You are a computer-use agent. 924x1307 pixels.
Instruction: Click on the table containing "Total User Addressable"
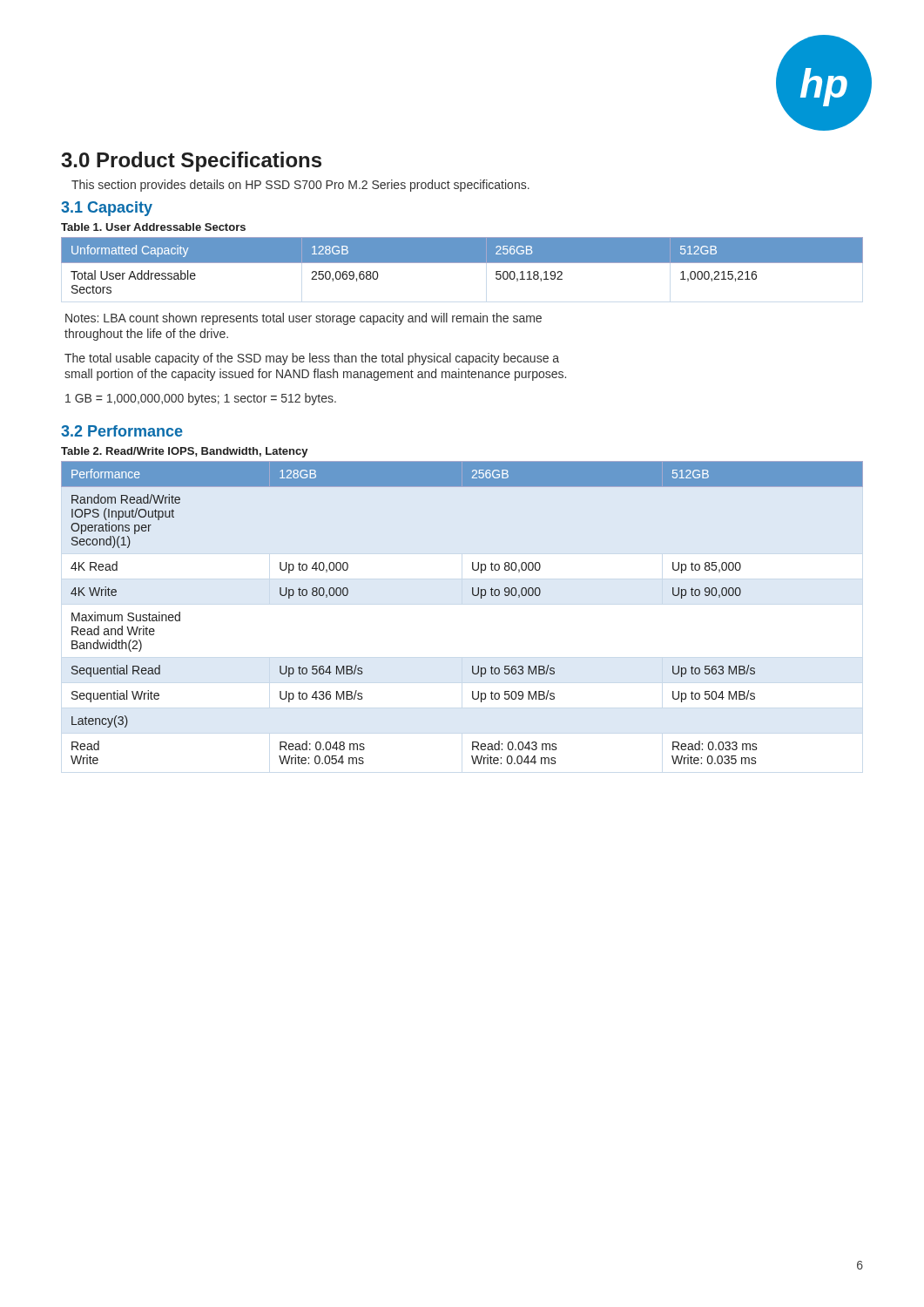click(462, 270)
